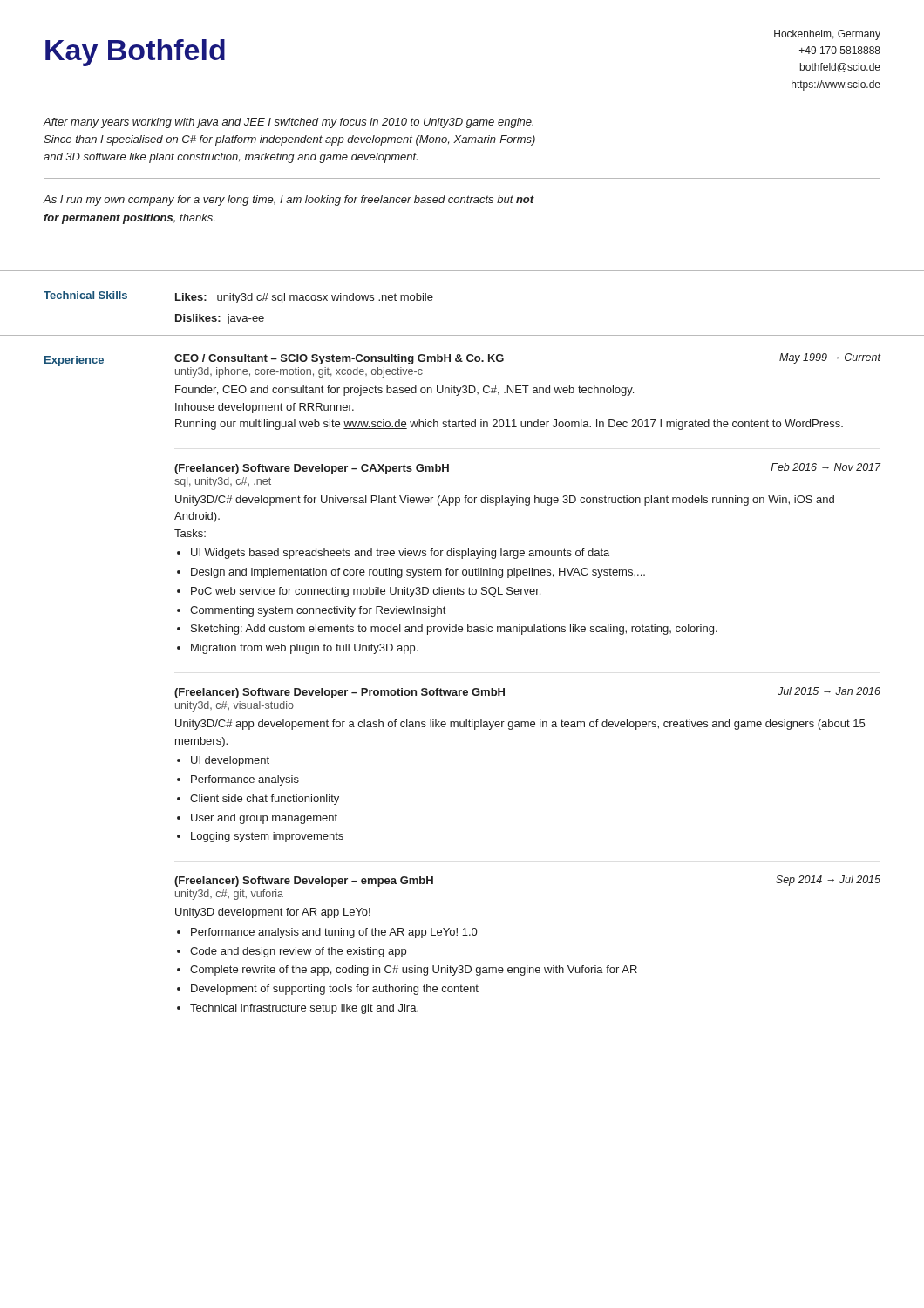Viewport: 924px width, 1308px height.
Task: Point to the text block starting "Commenting system connectivity for"
Action: [x=318, y=610]
